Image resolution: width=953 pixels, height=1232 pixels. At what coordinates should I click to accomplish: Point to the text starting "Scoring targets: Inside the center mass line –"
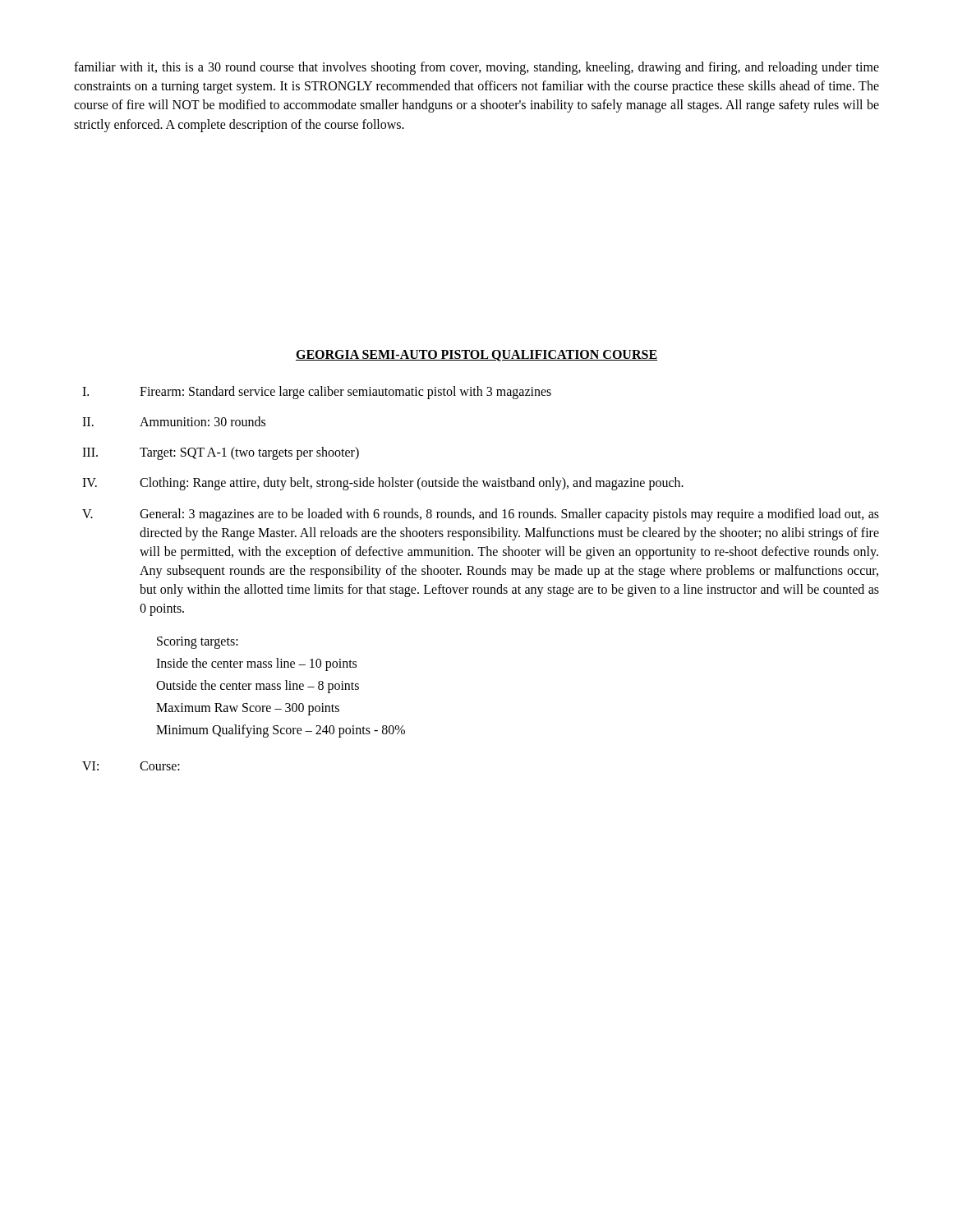(x=281, y=685)
